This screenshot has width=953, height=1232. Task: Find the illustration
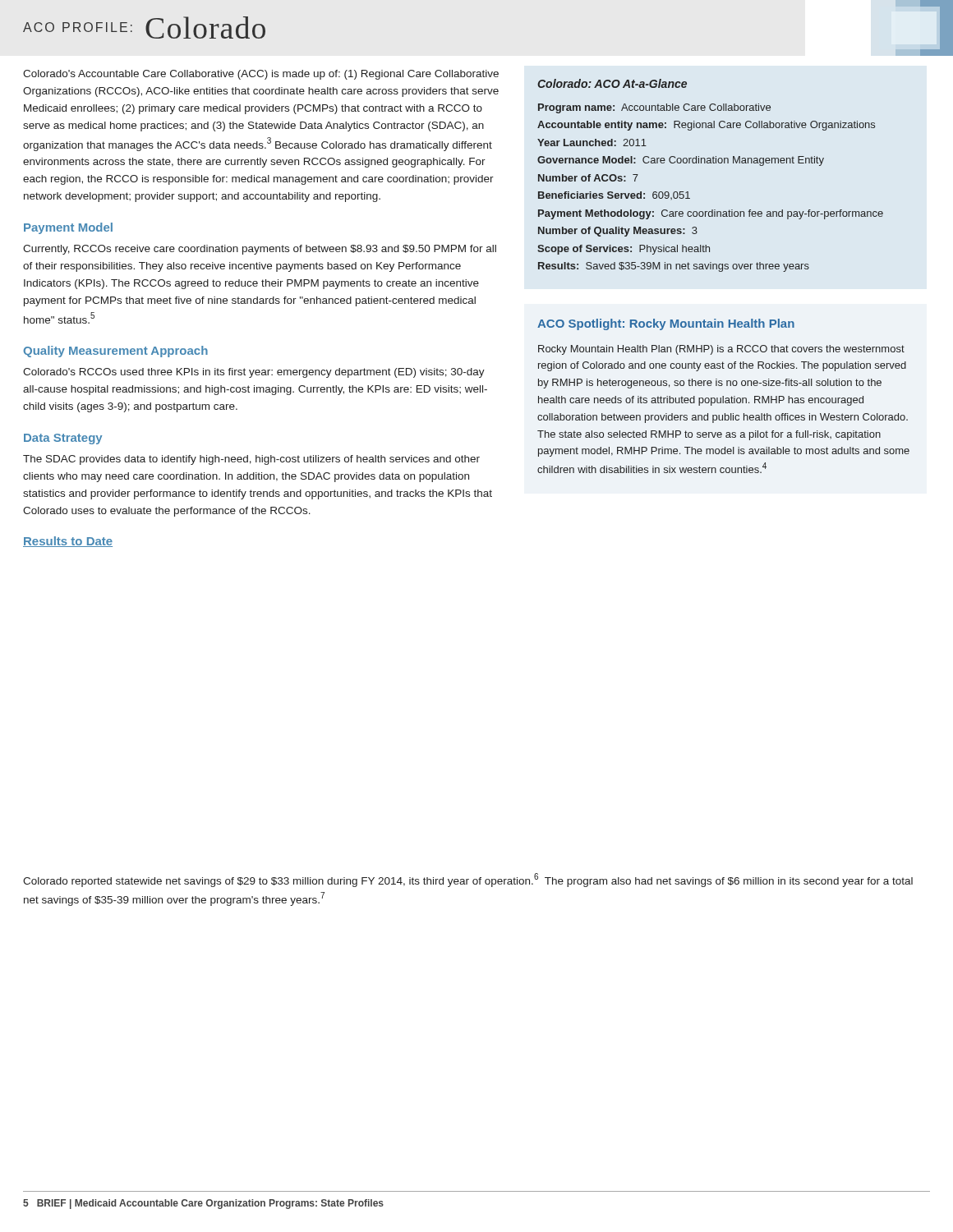point(879,28)
